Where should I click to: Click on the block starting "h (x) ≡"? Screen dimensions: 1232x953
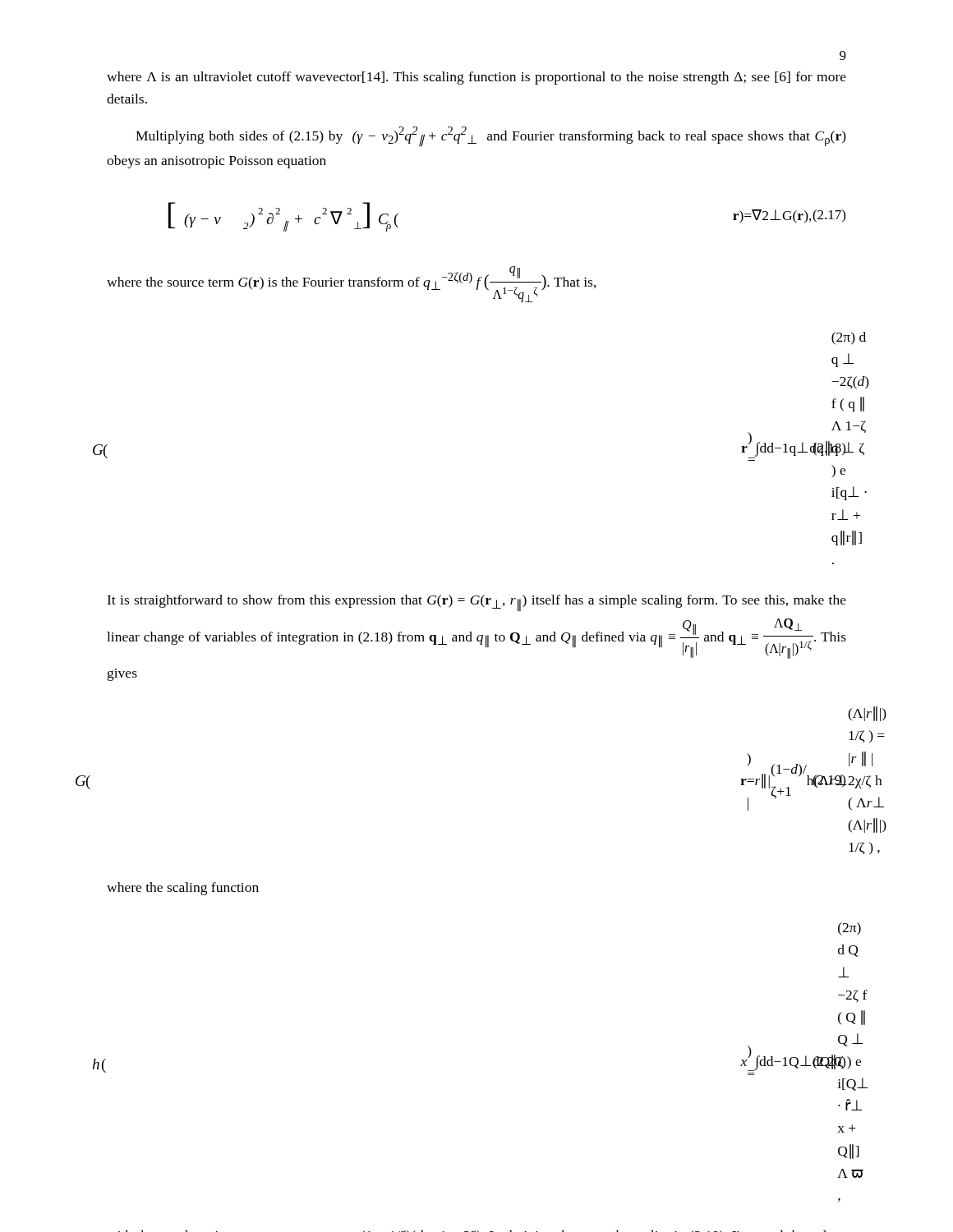[842, 929]
